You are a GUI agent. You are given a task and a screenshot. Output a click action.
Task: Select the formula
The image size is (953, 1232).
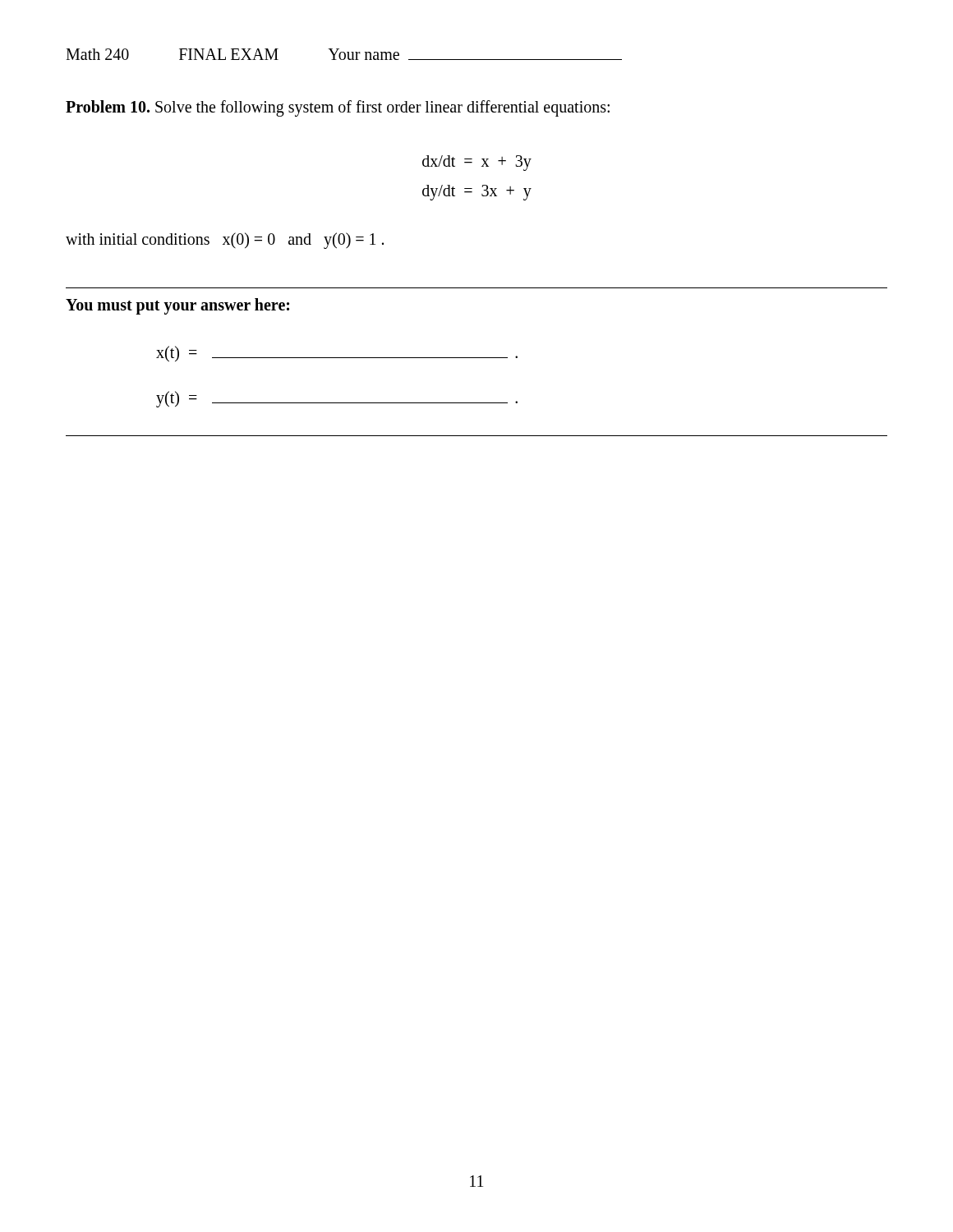coord(476,176)
